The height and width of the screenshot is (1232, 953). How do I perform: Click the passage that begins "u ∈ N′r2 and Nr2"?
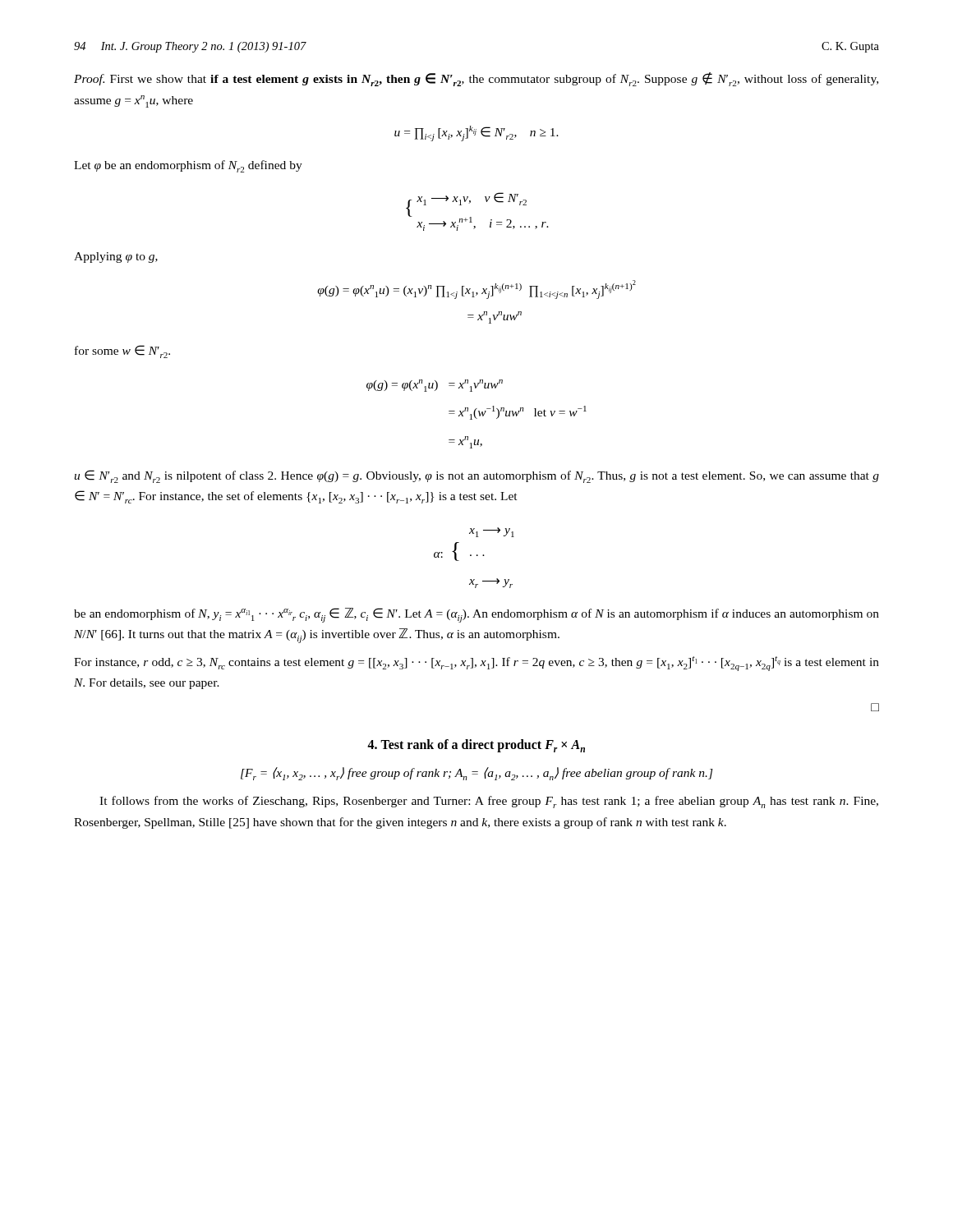(476, 486)
